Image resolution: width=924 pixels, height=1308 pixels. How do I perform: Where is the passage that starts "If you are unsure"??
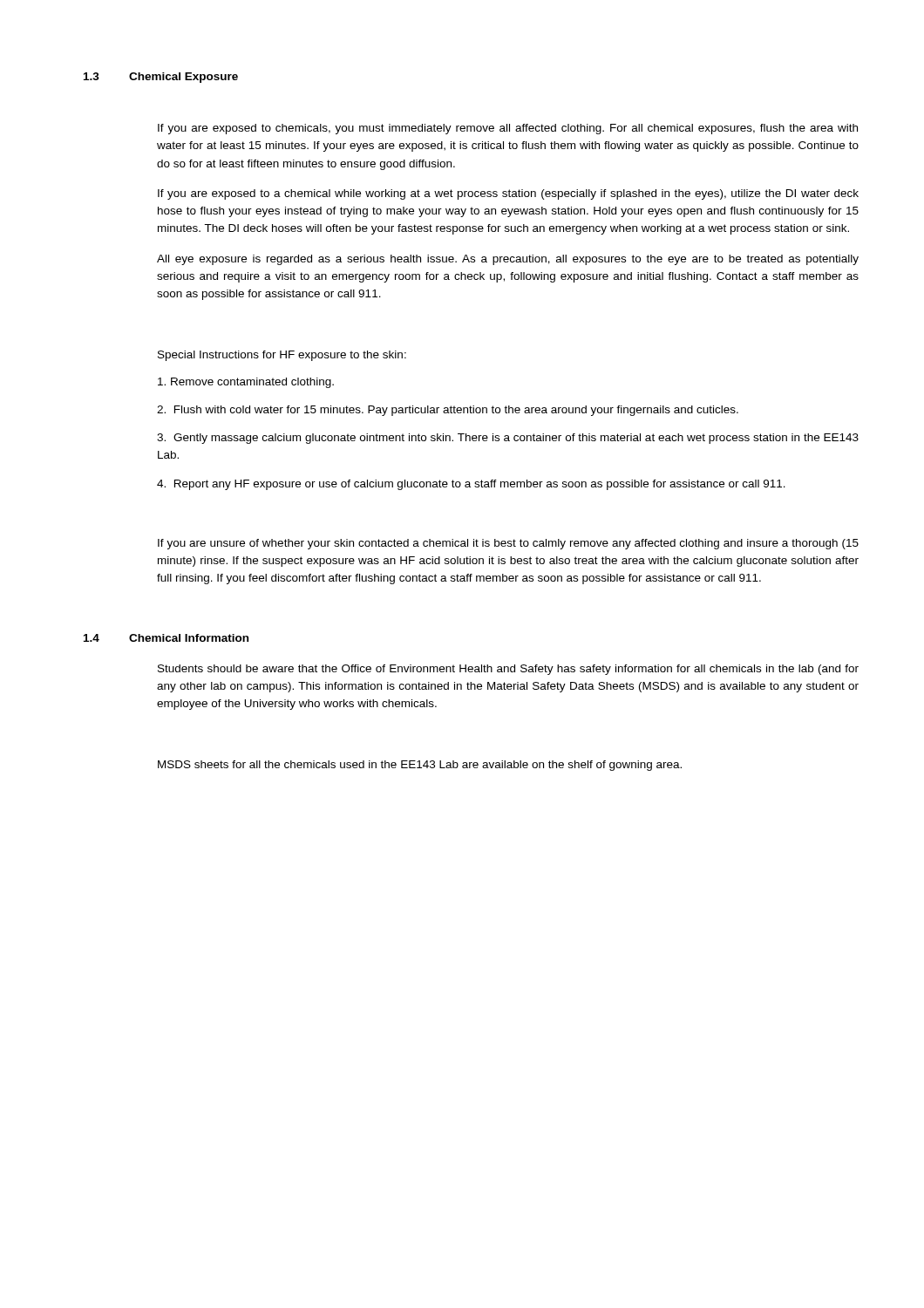pyautogui.click(x=508, y=560)
